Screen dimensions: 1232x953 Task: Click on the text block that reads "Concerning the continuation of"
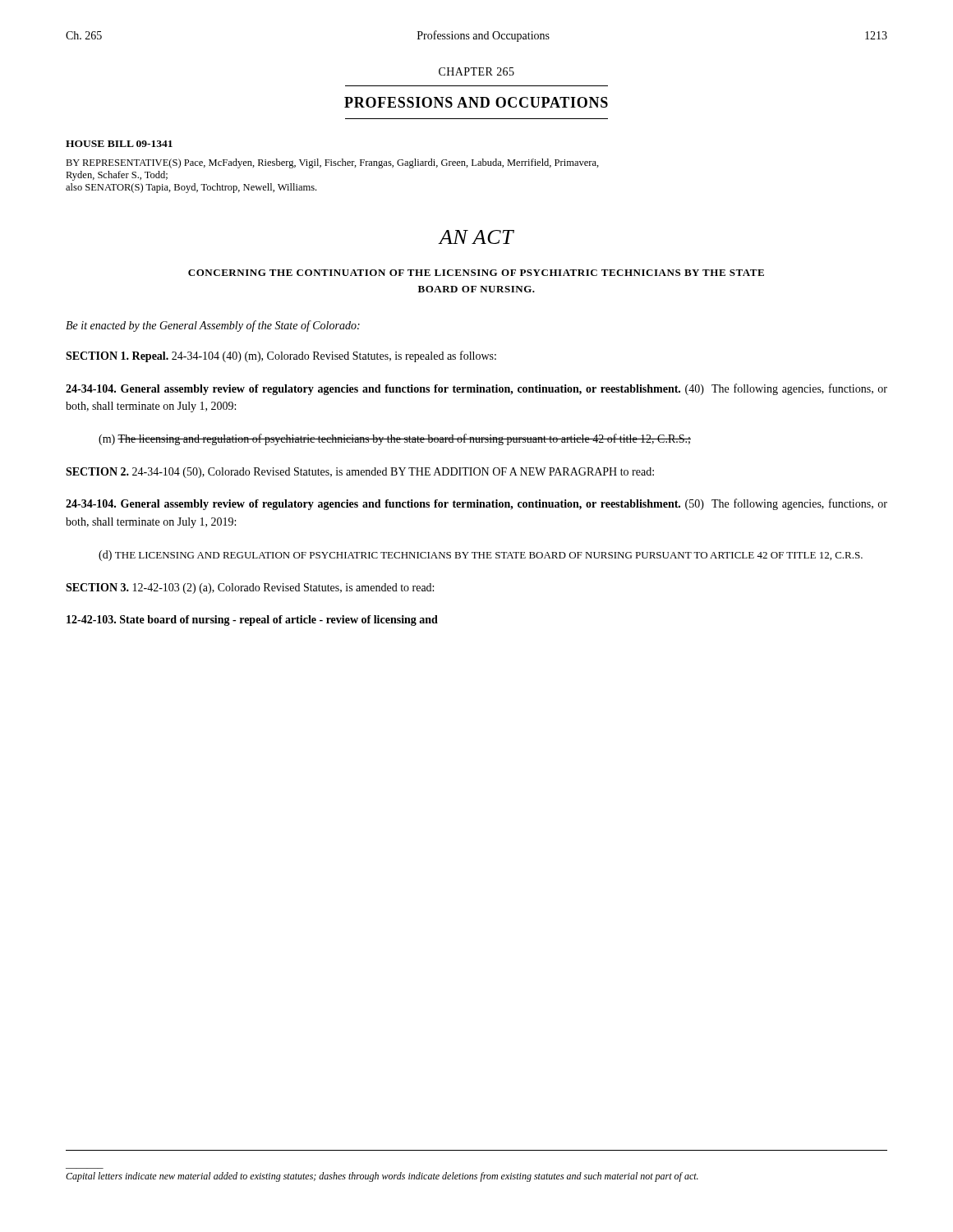tap(476, 280)
